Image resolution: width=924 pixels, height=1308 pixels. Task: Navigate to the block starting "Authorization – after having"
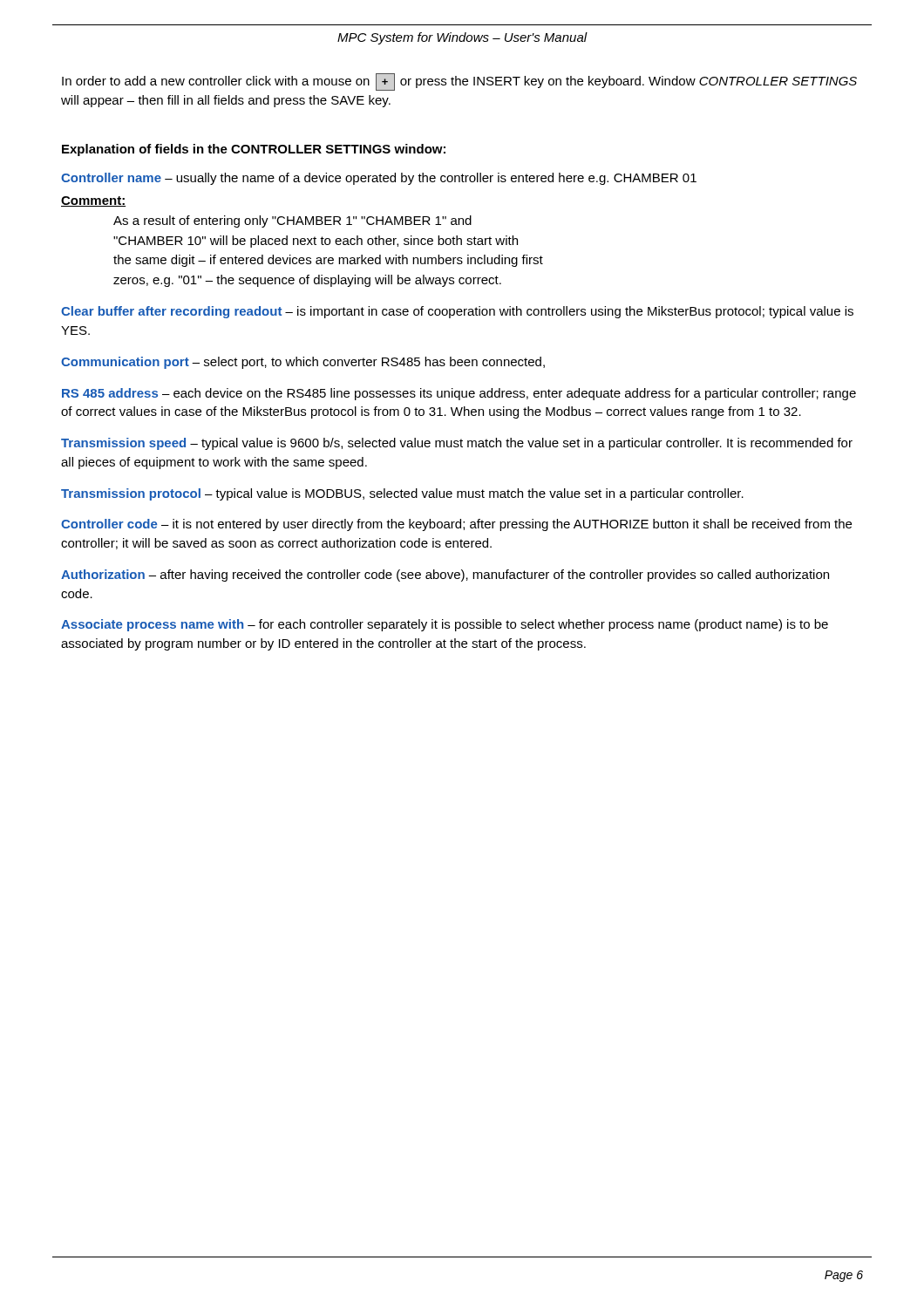[445, 583]
